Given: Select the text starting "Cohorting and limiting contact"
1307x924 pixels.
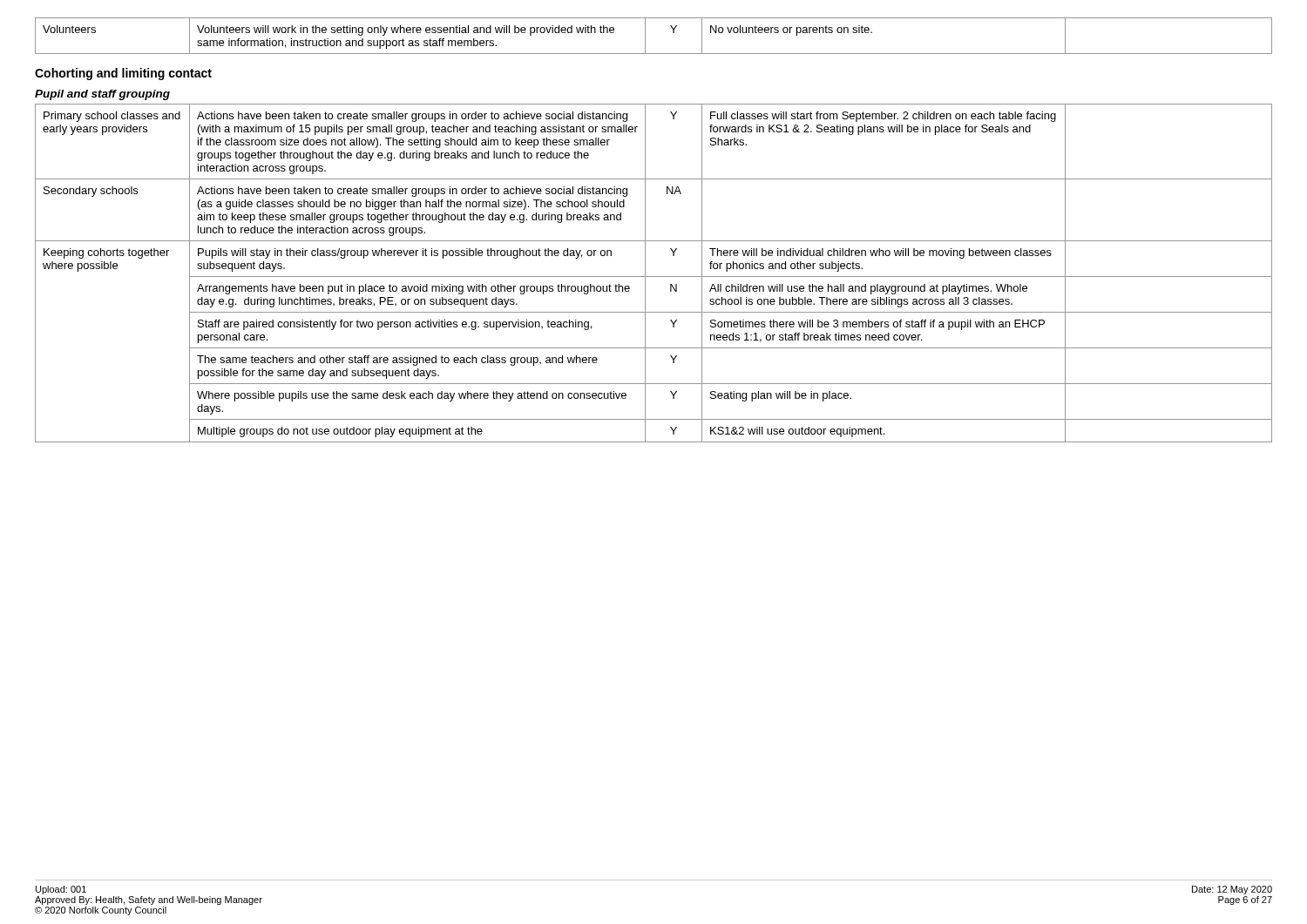Looking at the screenshot, I should click(x=123, y=73).
